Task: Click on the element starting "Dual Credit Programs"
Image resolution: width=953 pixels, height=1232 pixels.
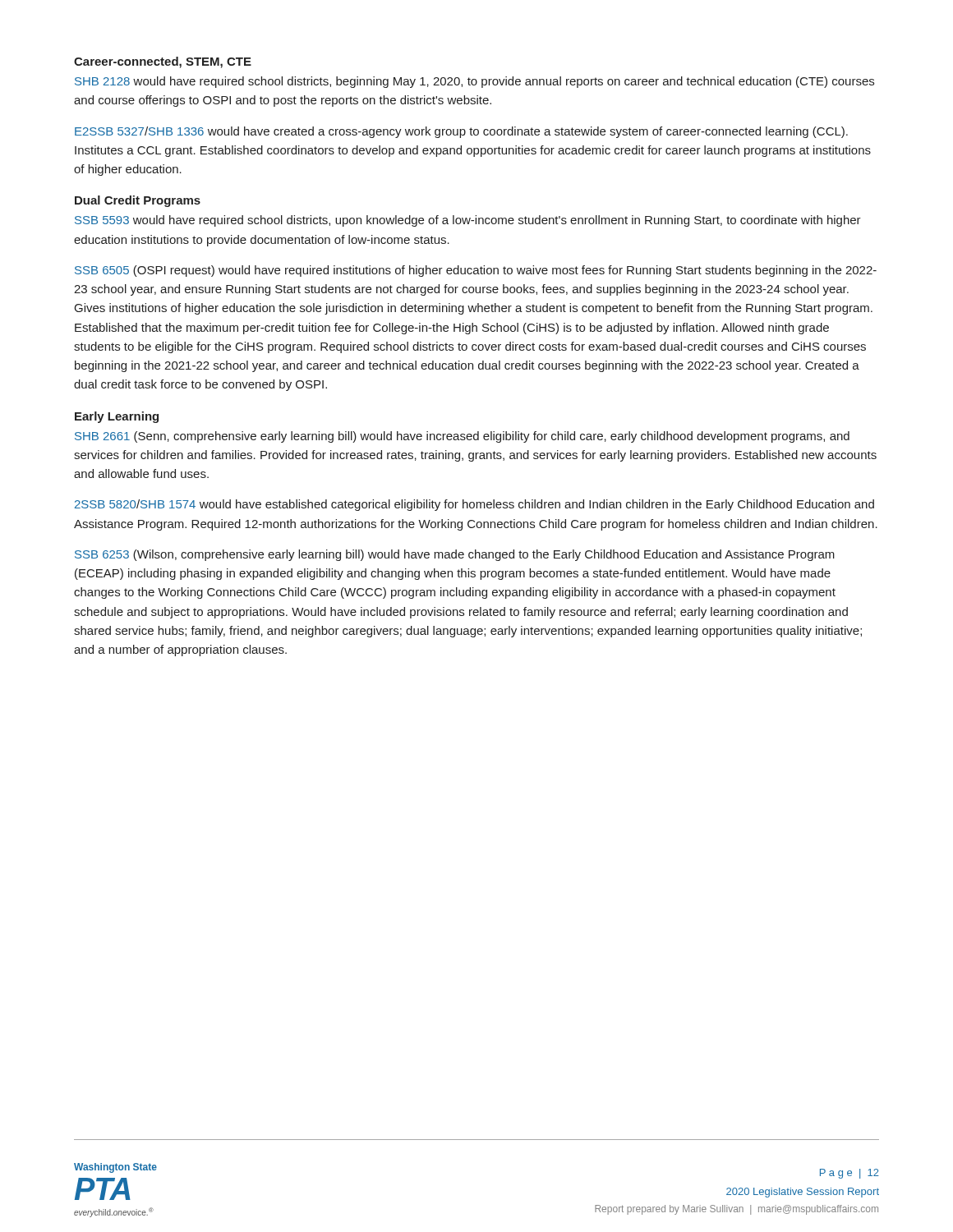Action: (137, 200)
